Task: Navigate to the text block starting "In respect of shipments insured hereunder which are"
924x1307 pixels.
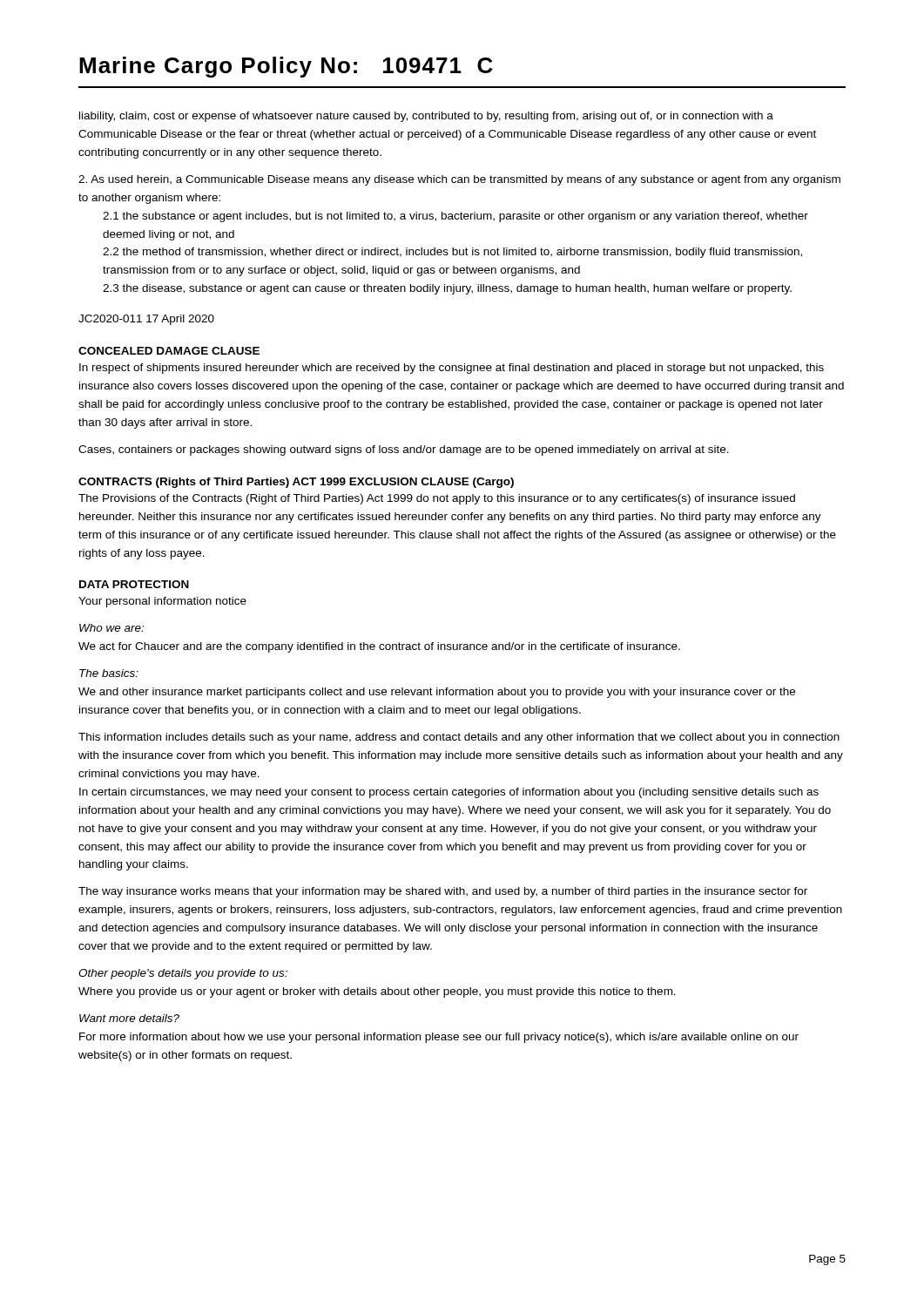Action: pos(461,395)
